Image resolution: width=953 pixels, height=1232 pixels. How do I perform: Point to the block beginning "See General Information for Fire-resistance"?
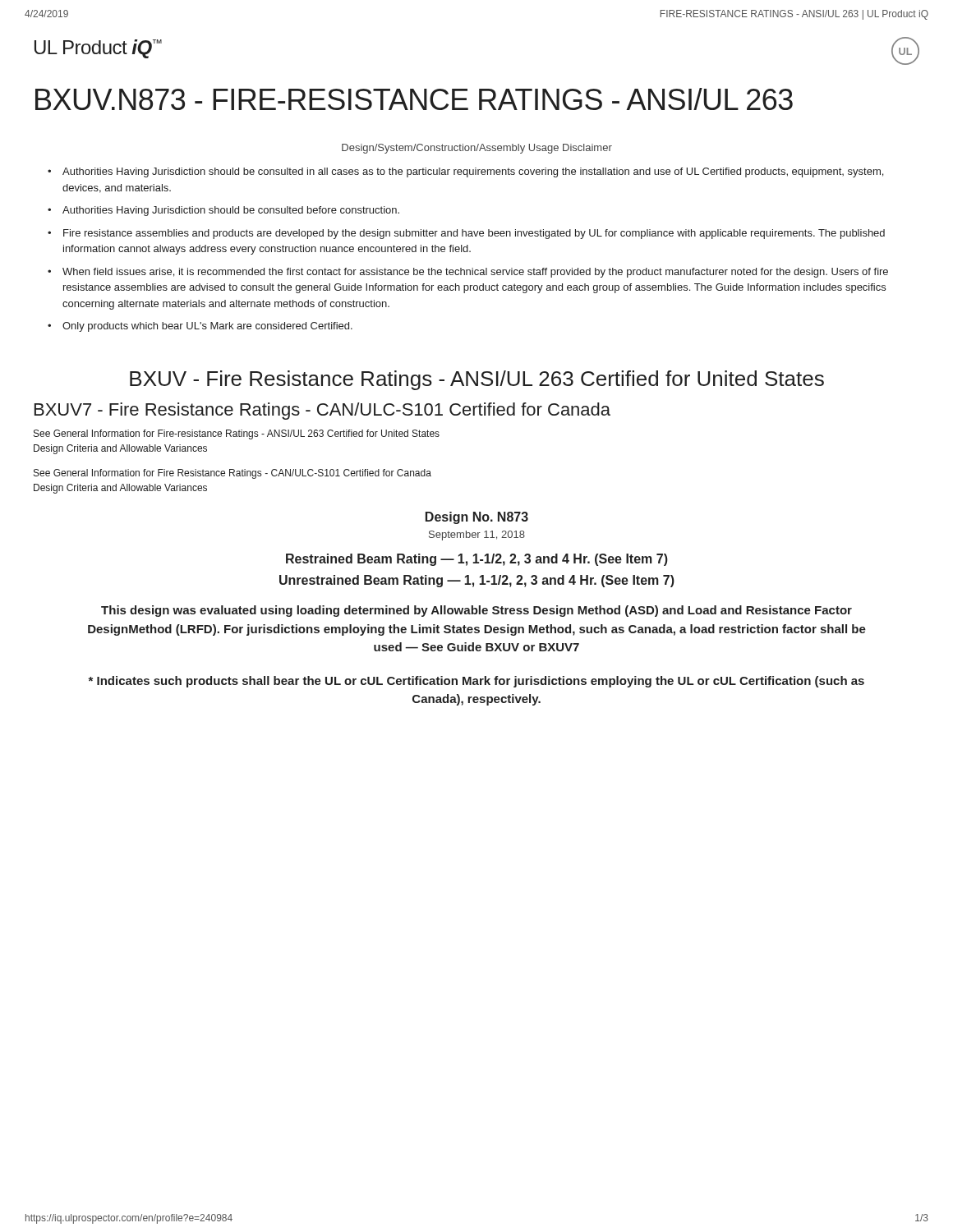coord(236,441)
